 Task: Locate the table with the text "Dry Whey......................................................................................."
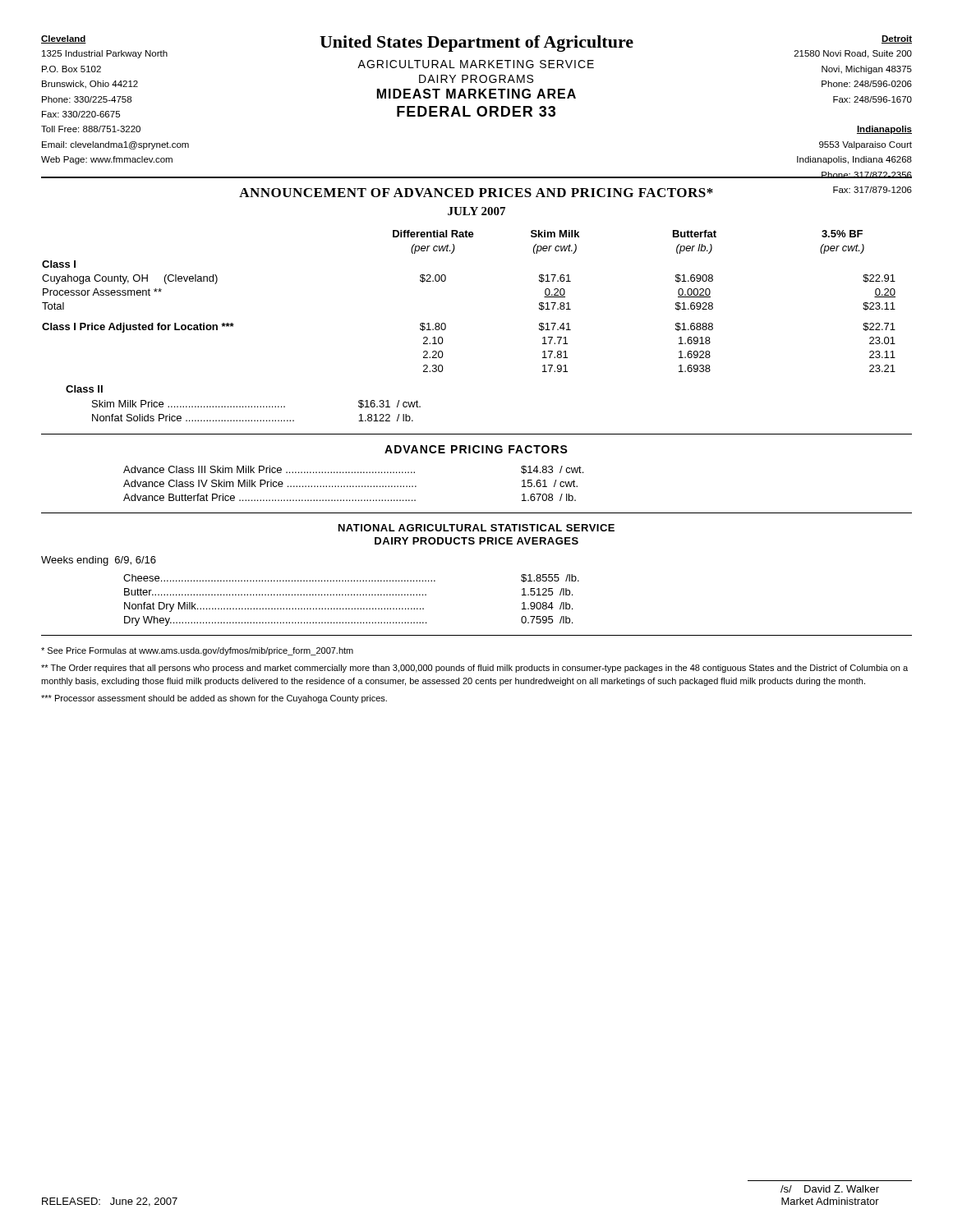476,599
